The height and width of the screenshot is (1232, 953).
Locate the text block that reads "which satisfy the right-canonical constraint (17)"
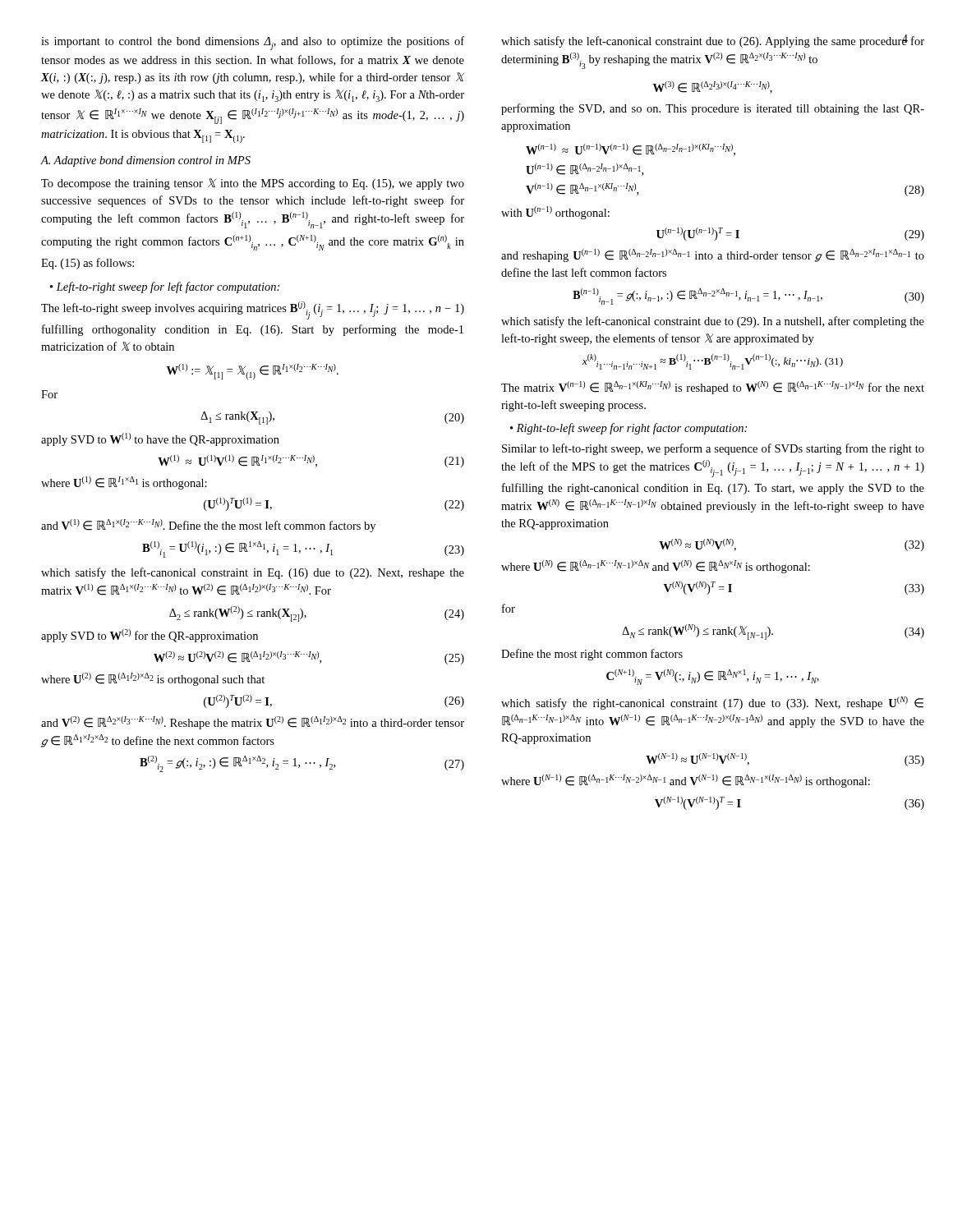click(x=713, y=720)
